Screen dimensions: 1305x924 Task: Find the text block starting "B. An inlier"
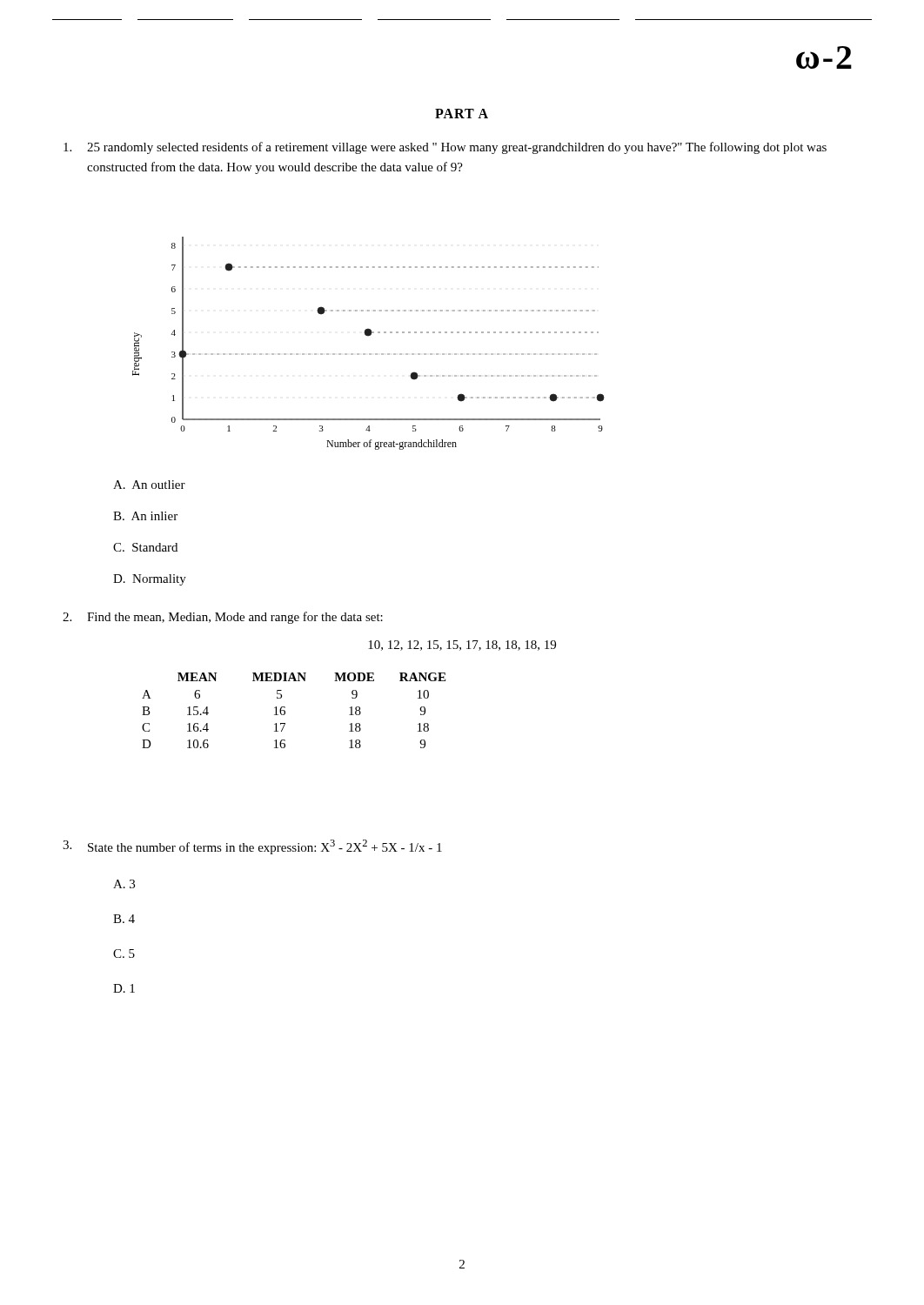tap(145, 516)
